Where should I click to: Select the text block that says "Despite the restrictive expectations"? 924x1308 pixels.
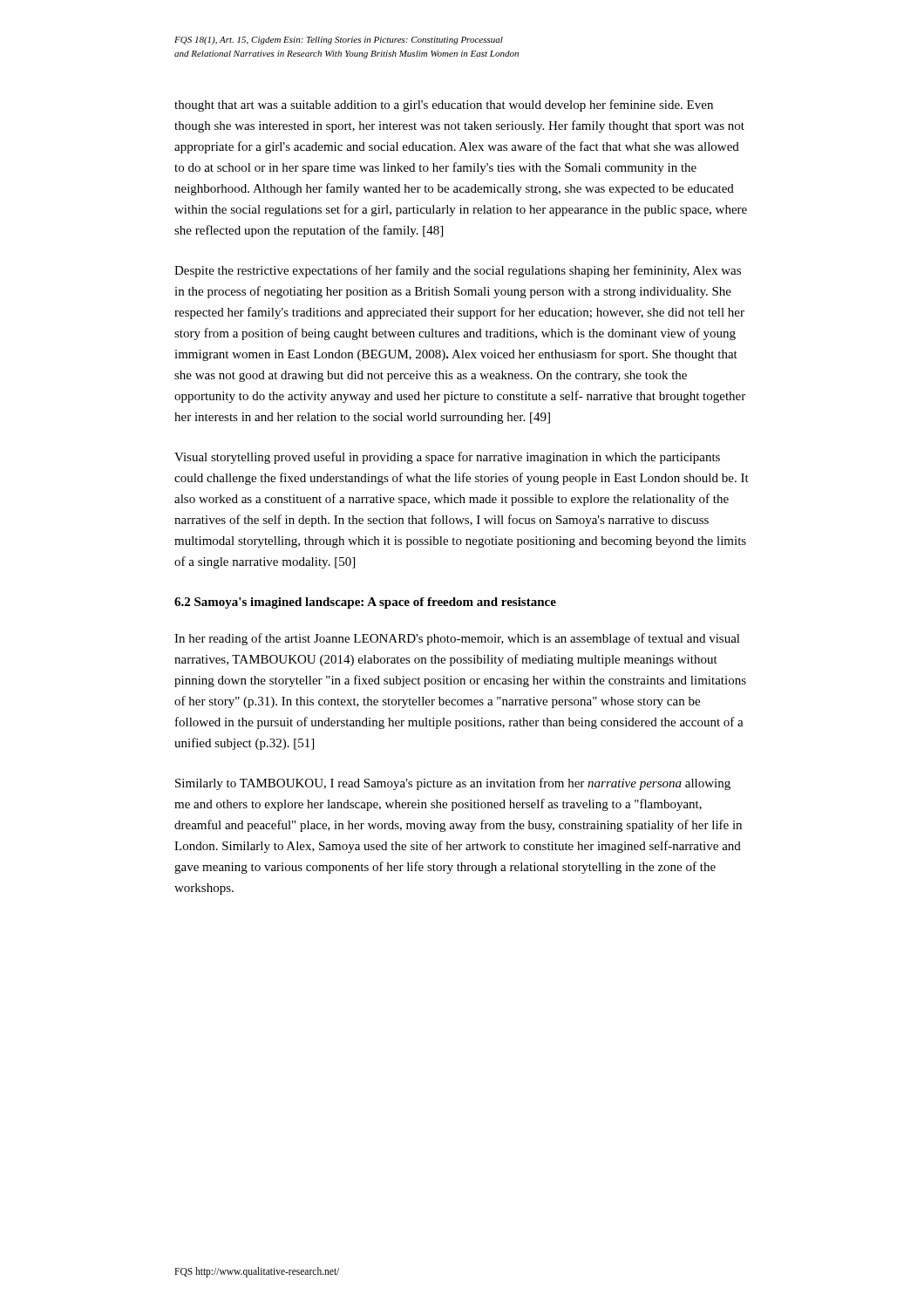(x=460, y=344)
